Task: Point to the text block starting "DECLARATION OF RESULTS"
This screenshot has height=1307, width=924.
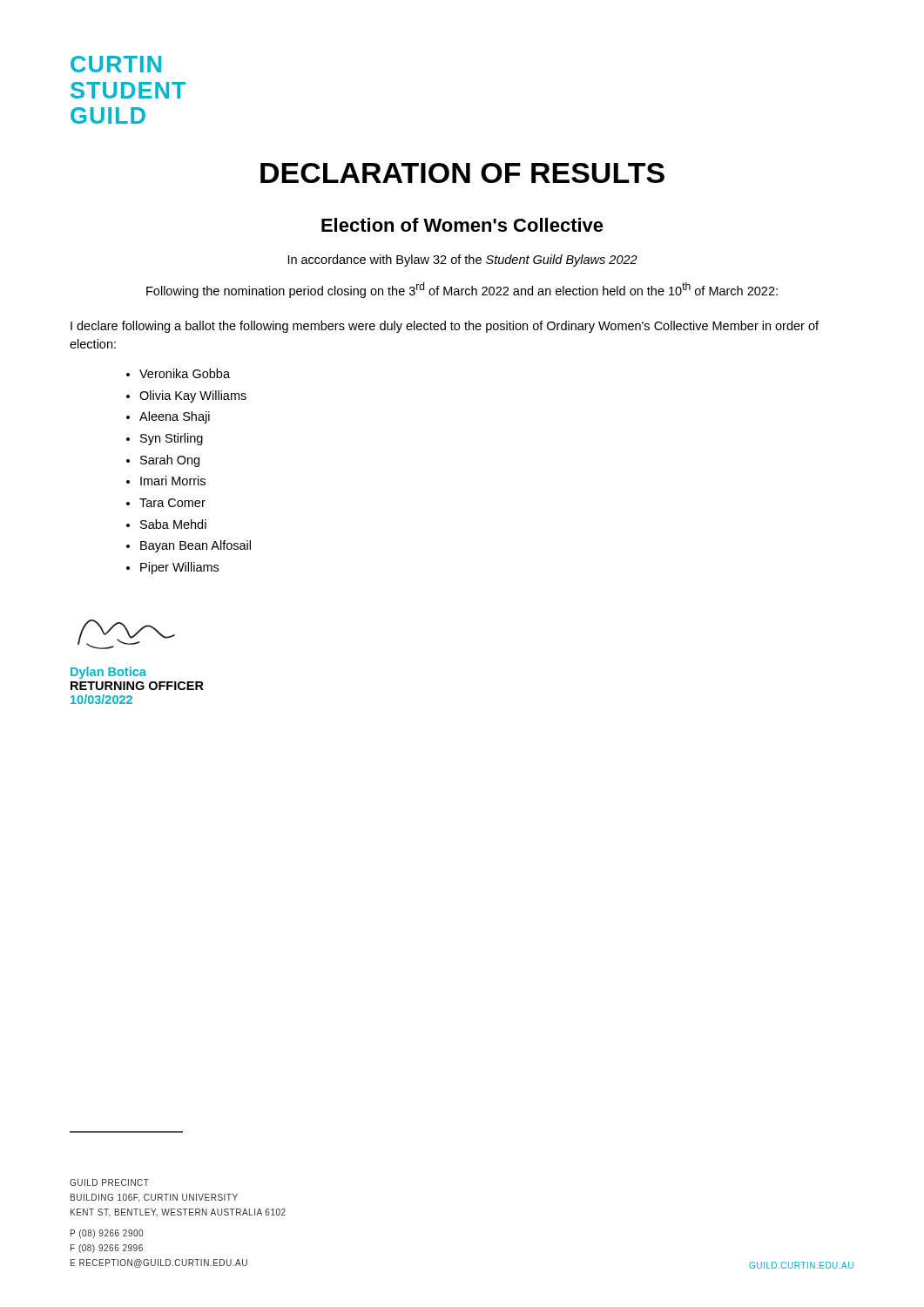Action: pos(462,173)
